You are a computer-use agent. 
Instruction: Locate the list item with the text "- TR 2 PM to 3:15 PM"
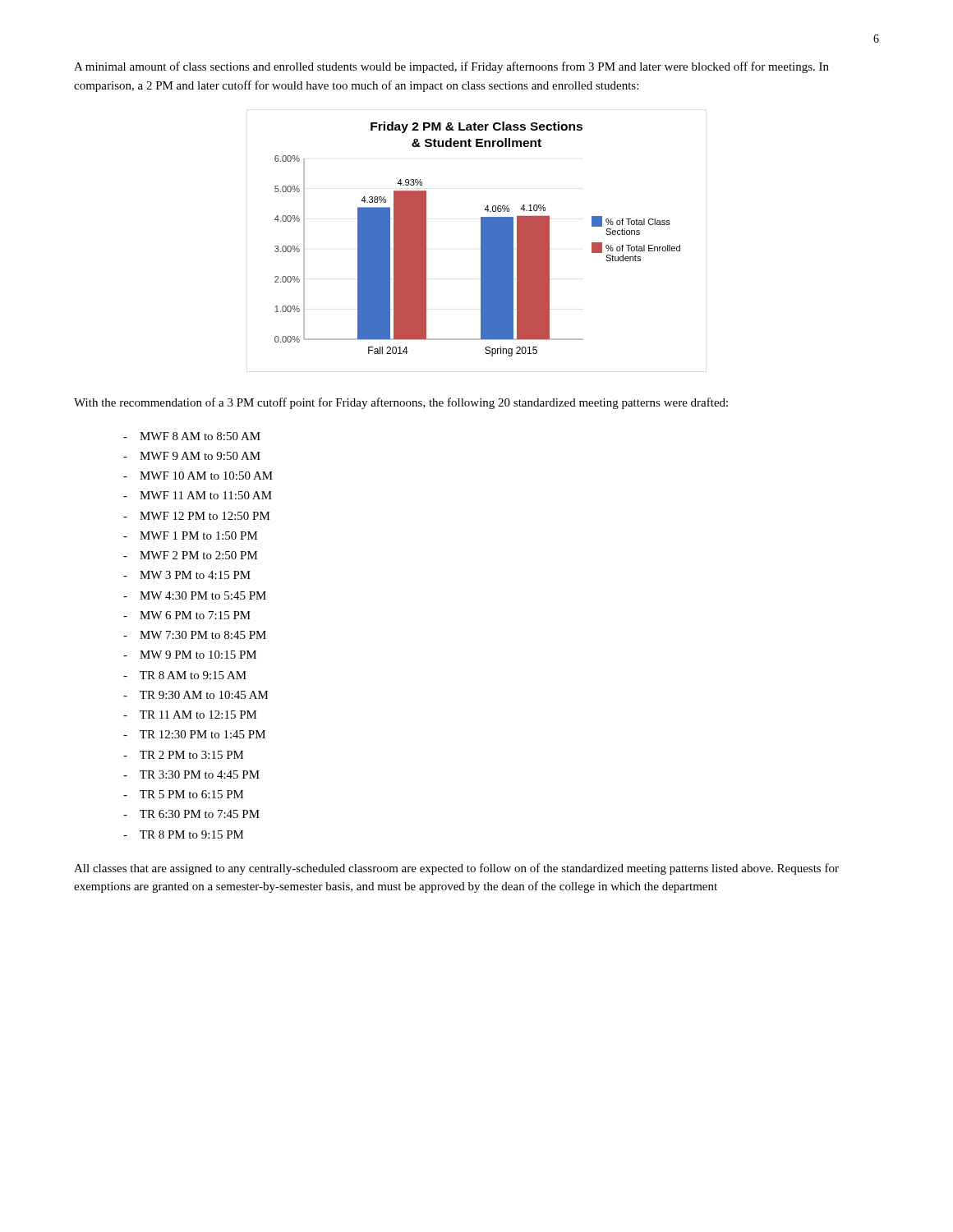click(x=184, y=754)
